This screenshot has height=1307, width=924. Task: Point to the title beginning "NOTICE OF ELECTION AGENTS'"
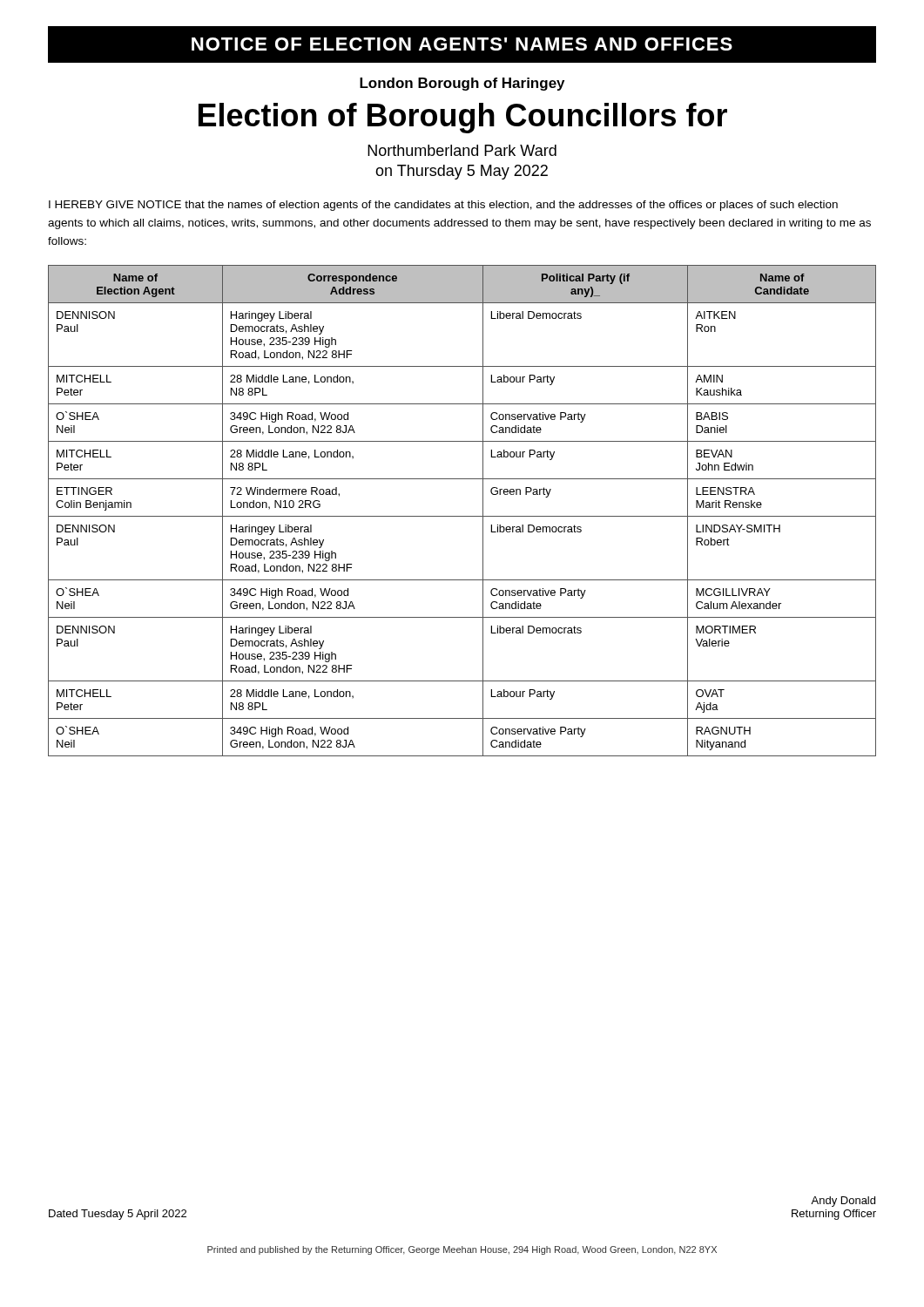tap(462, 44)
